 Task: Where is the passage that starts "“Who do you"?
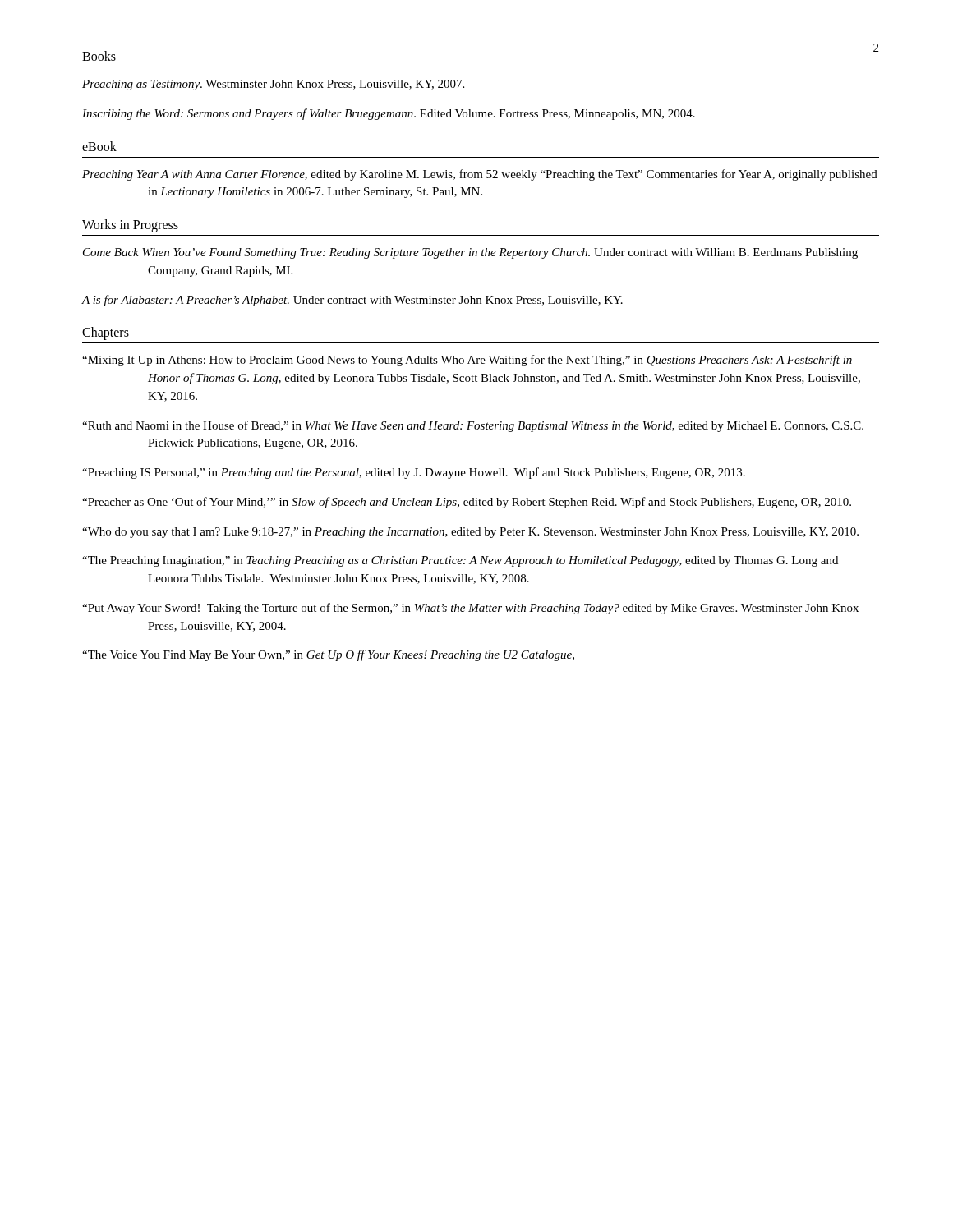(471, 531)
